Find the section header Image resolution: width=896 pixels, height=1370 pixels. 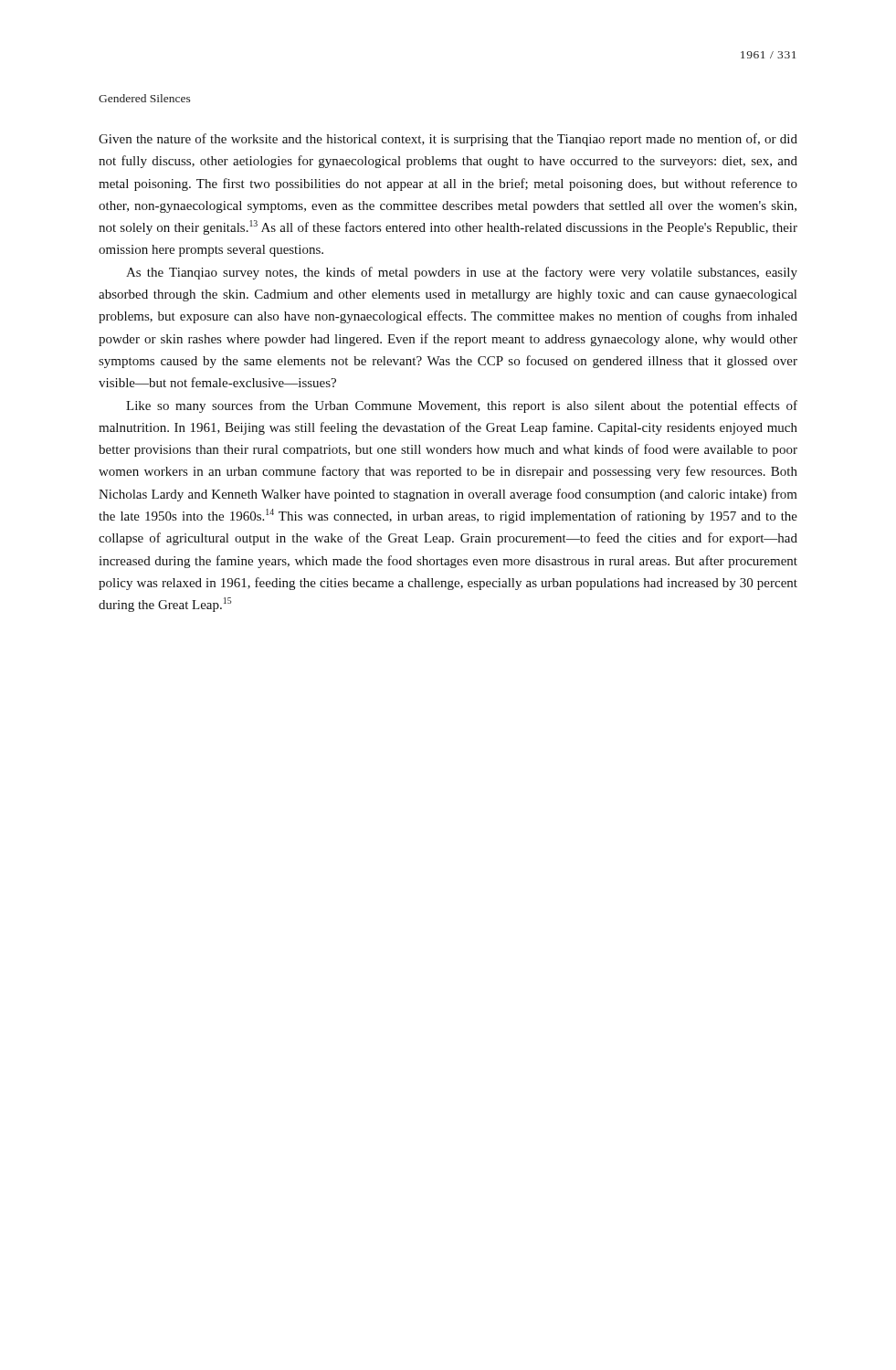pos(145,98)
